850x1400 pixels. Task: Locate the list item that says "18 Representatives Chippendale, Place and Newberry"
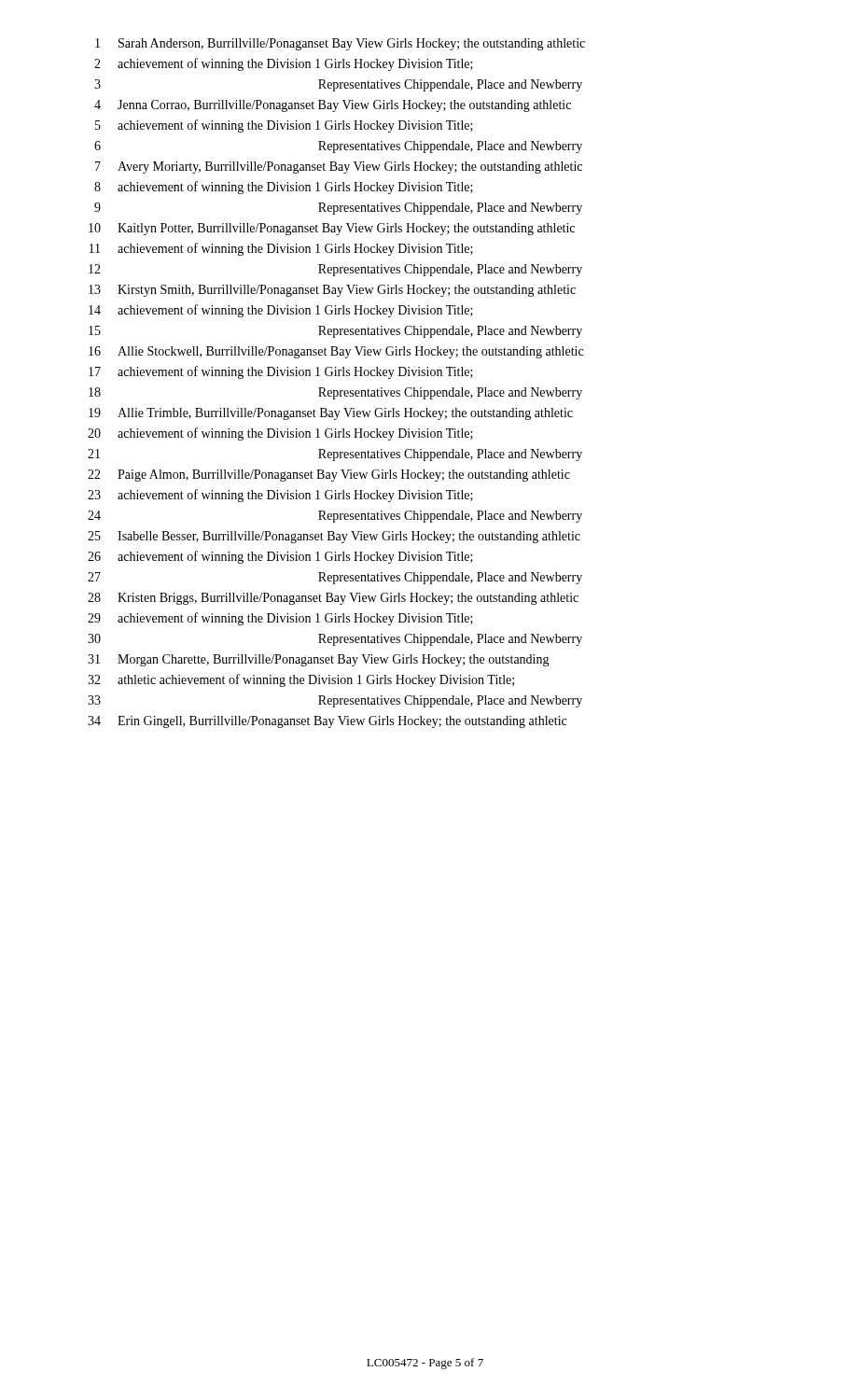click(425, 393)
